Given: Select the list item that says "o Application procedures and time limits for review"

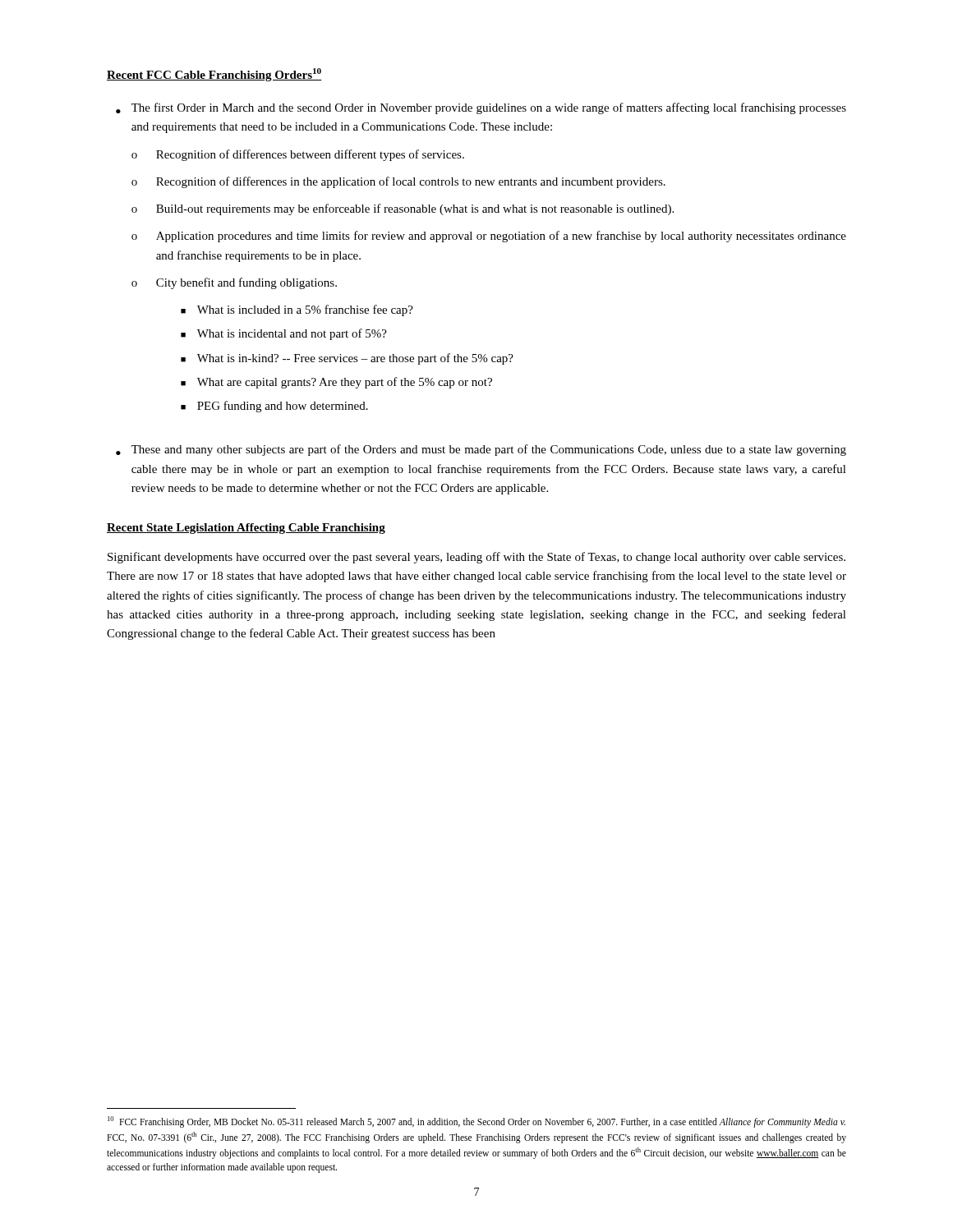Looking at the screenshot, I should (x=489, y=246).
